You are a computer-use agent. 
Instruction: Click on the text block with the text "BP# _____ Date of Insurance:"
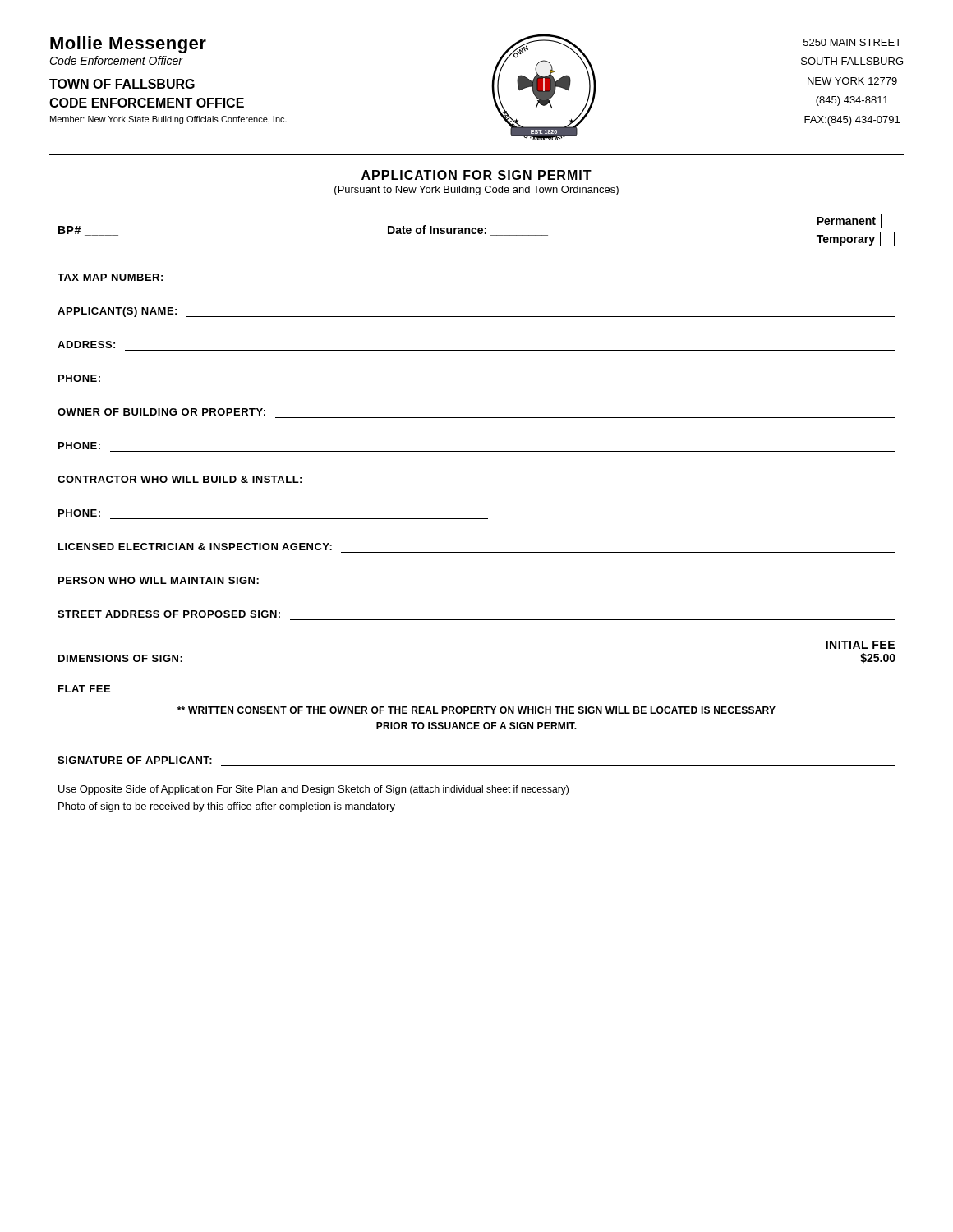pyautogui.click(x=476, y=230)
